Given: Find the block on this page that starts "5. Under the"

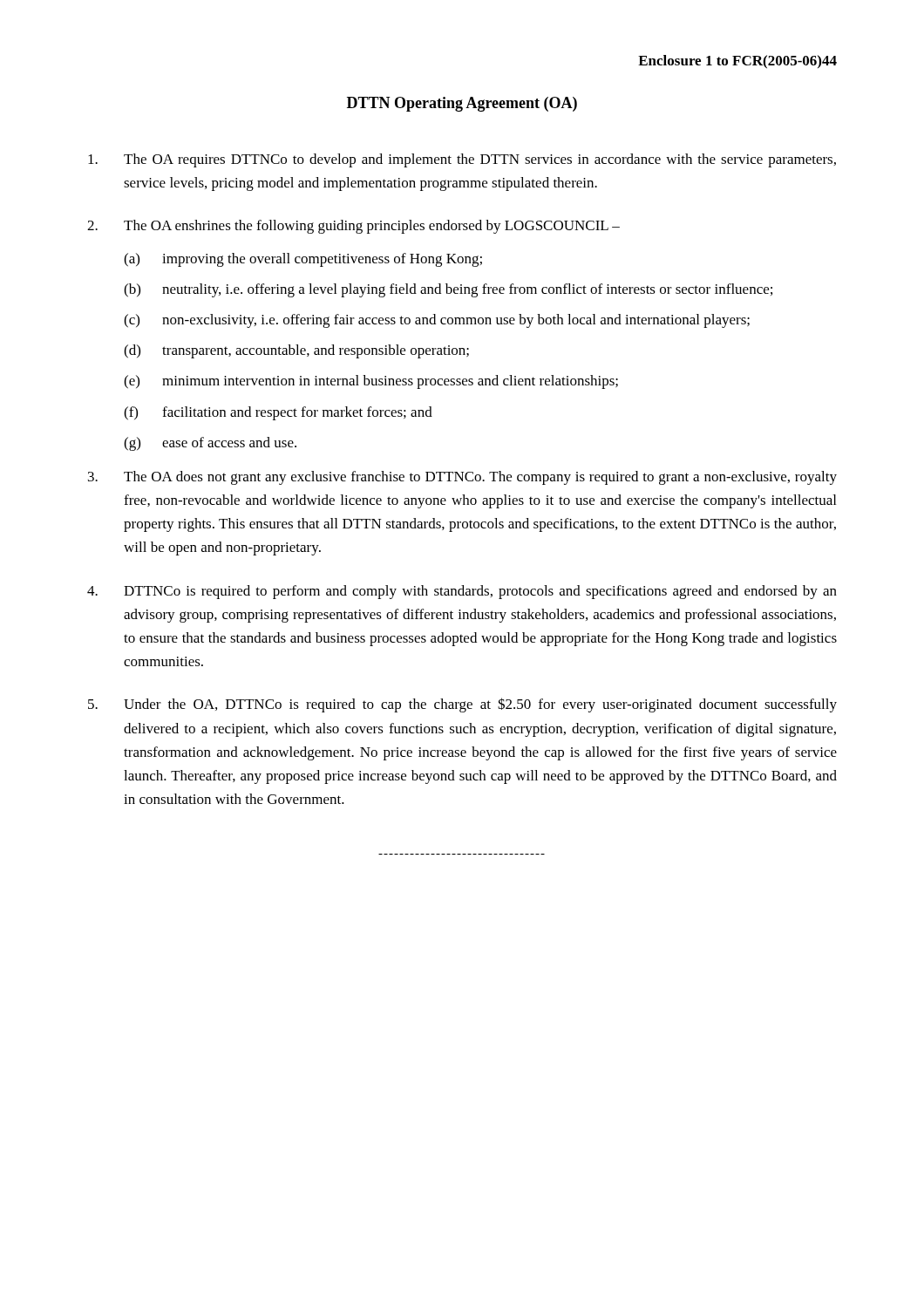Looking at the screenshot, I should point(462,752).
